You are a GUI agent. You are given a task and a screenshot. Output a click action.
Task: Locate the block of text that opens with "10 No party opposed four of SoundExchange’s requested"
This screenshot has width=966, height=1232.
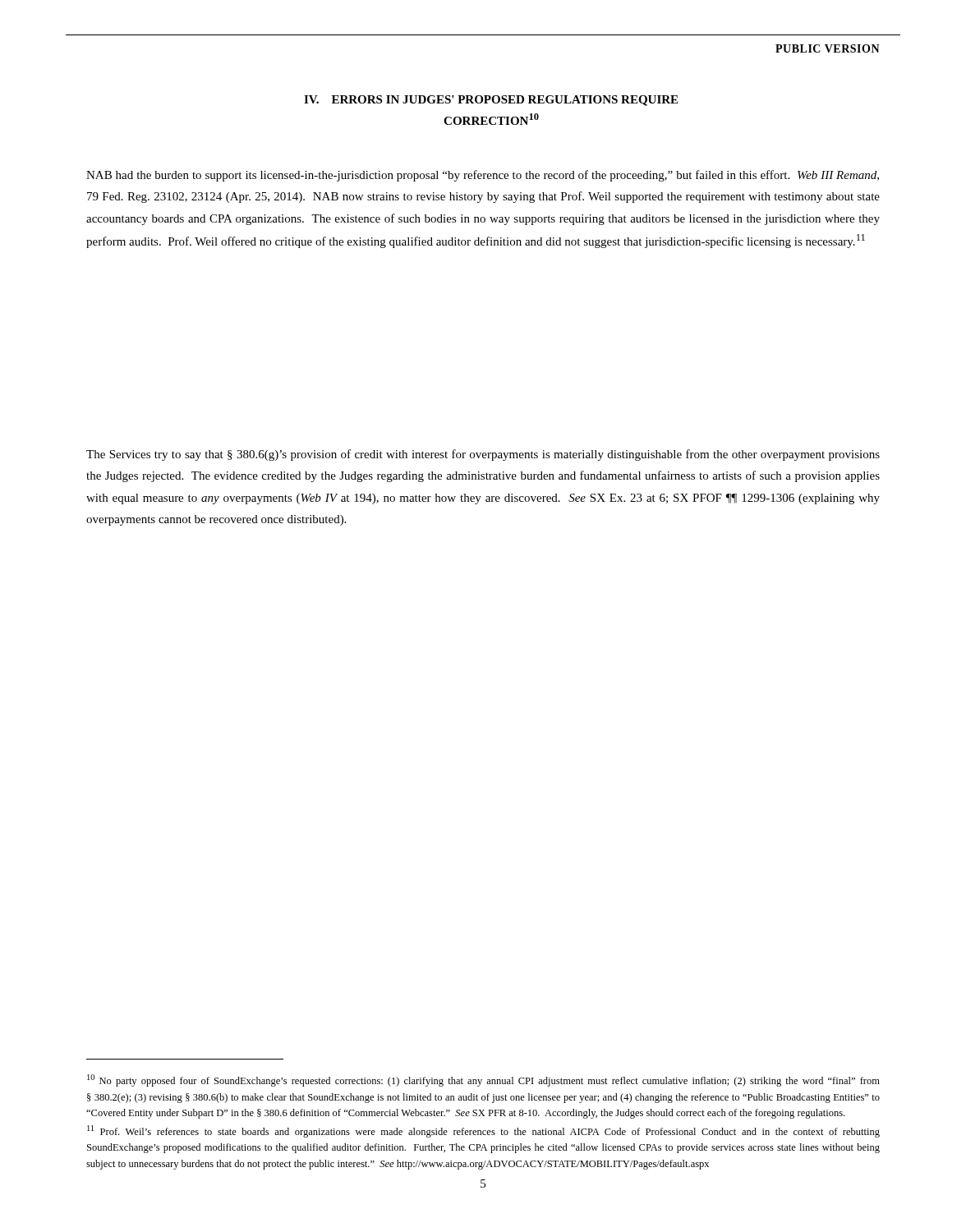pos(483,1121)
